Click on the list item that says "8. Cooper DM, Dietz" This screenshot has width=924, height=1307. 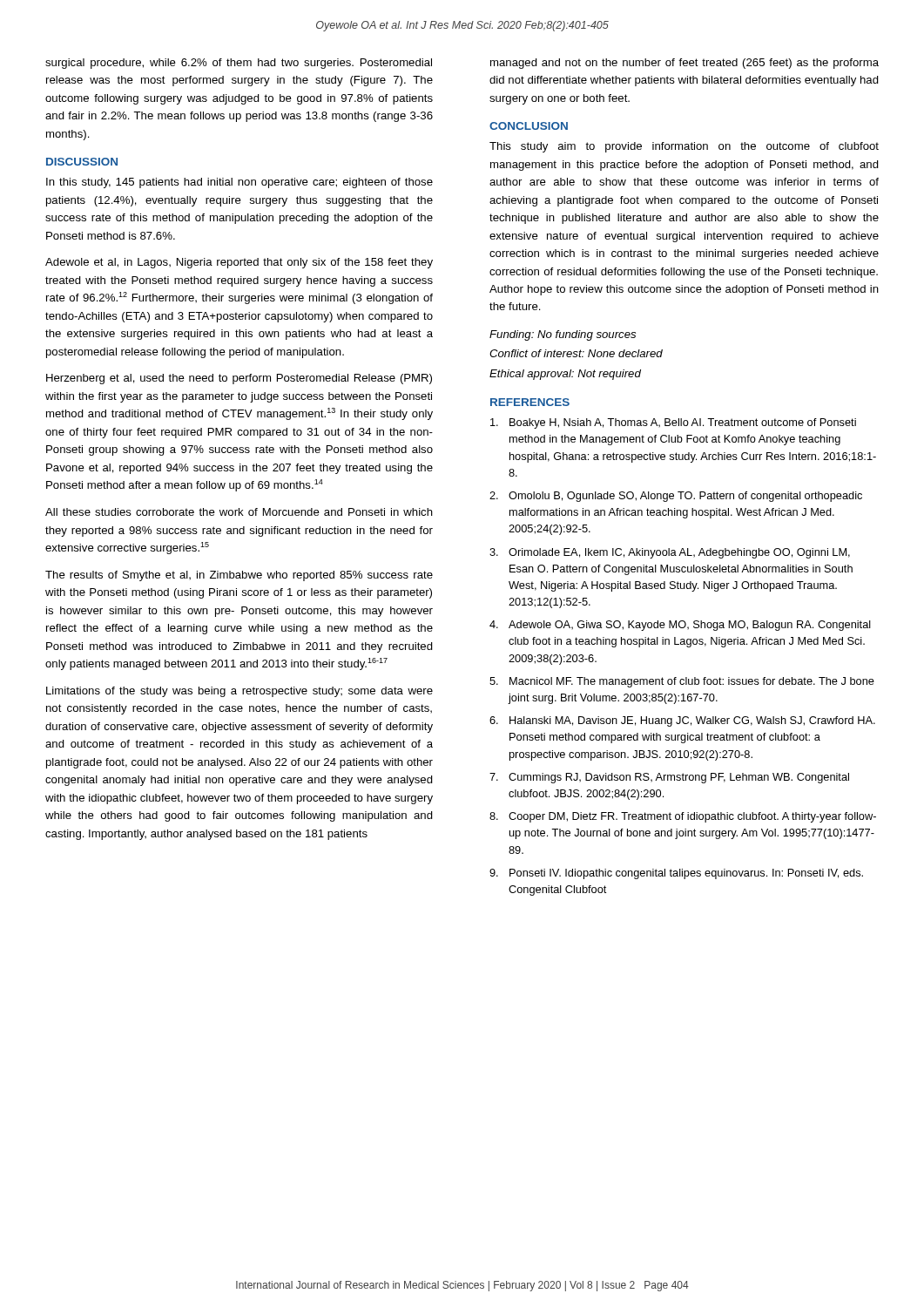[x=684, y=833]
